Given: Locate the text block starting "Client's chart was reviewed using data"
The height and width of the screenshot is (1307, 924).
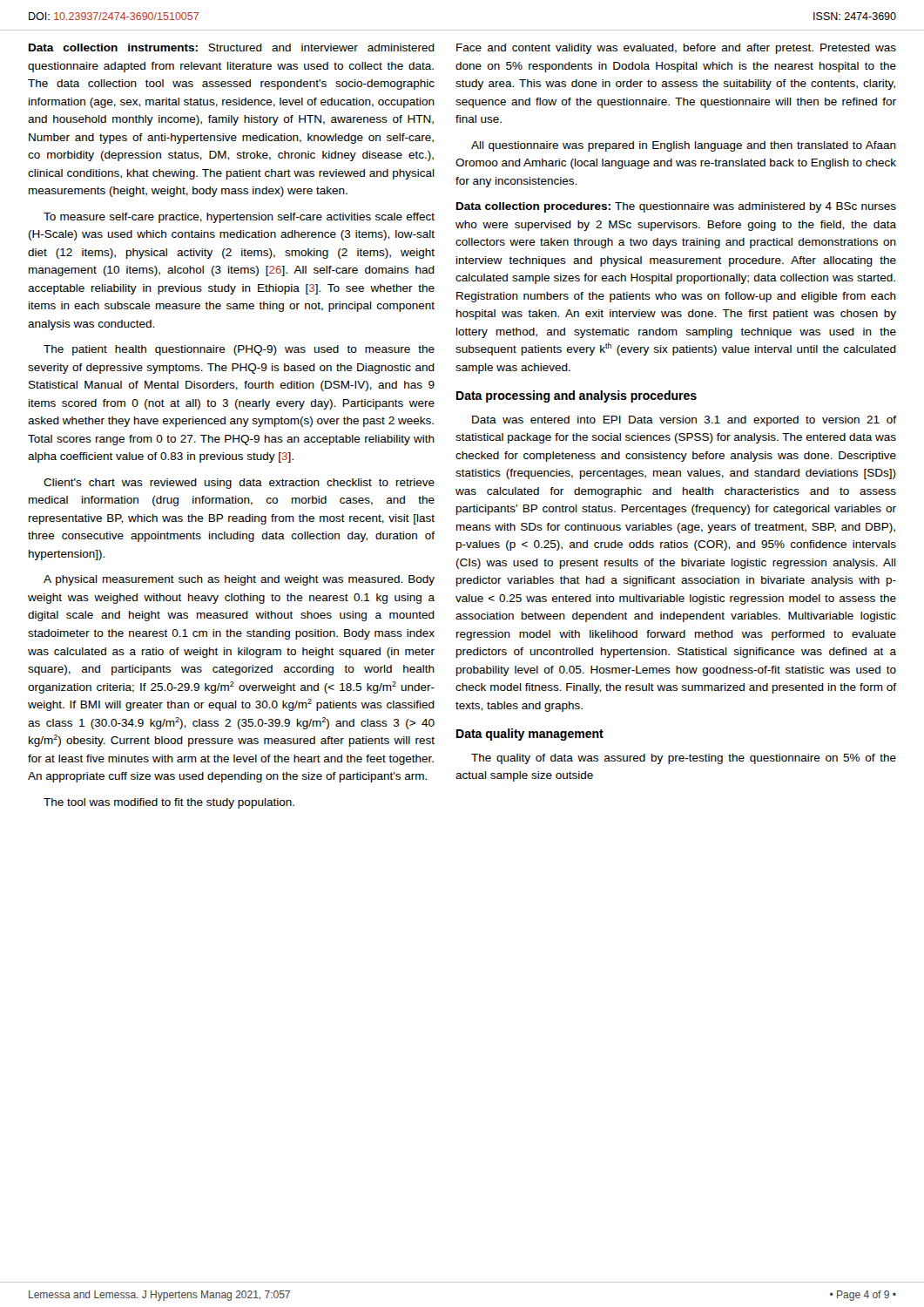Looking at the screenshot, I should coord(231,519).
